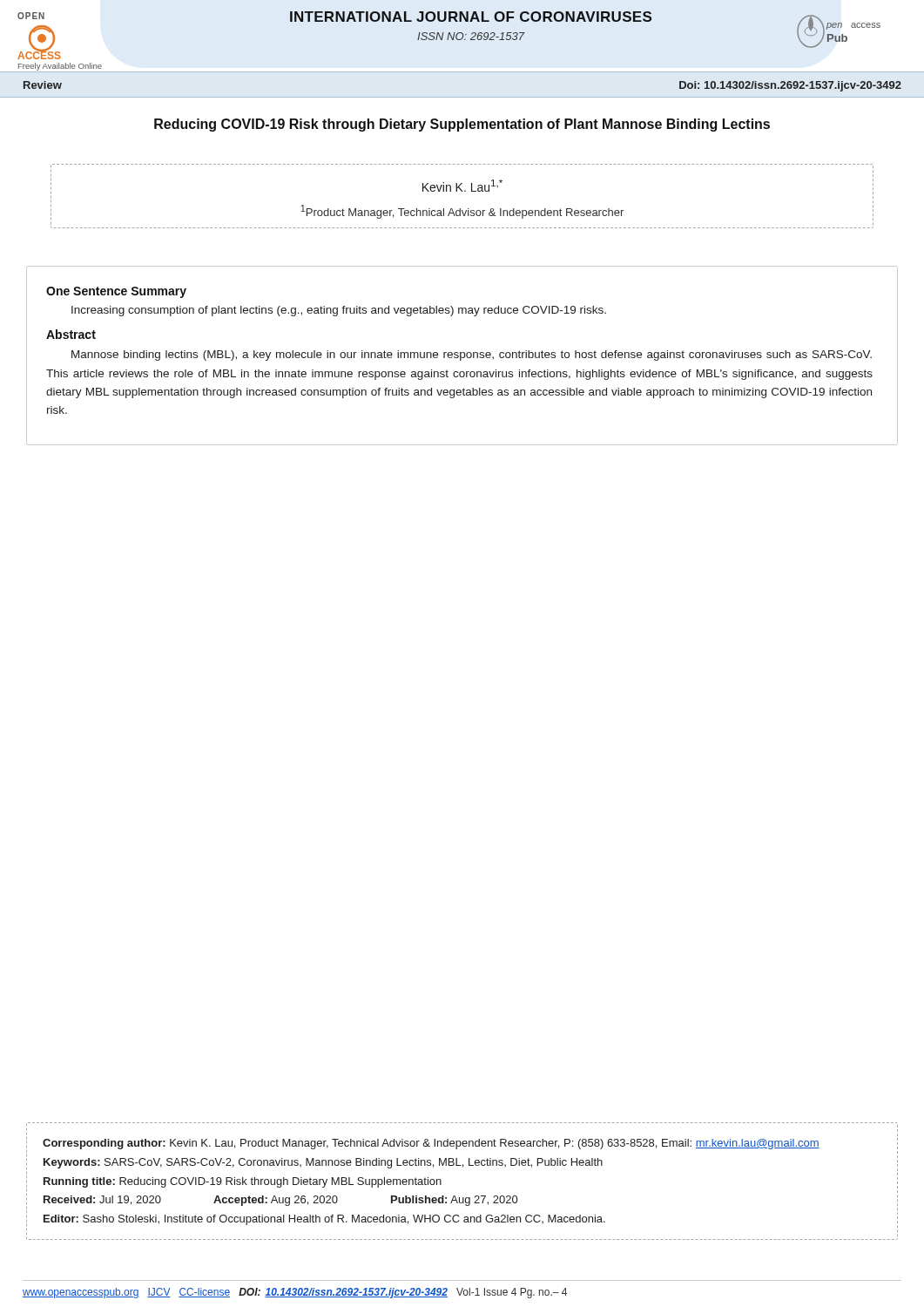Select the passage starting "One Sentence Summary"

(x=116, y=291)
